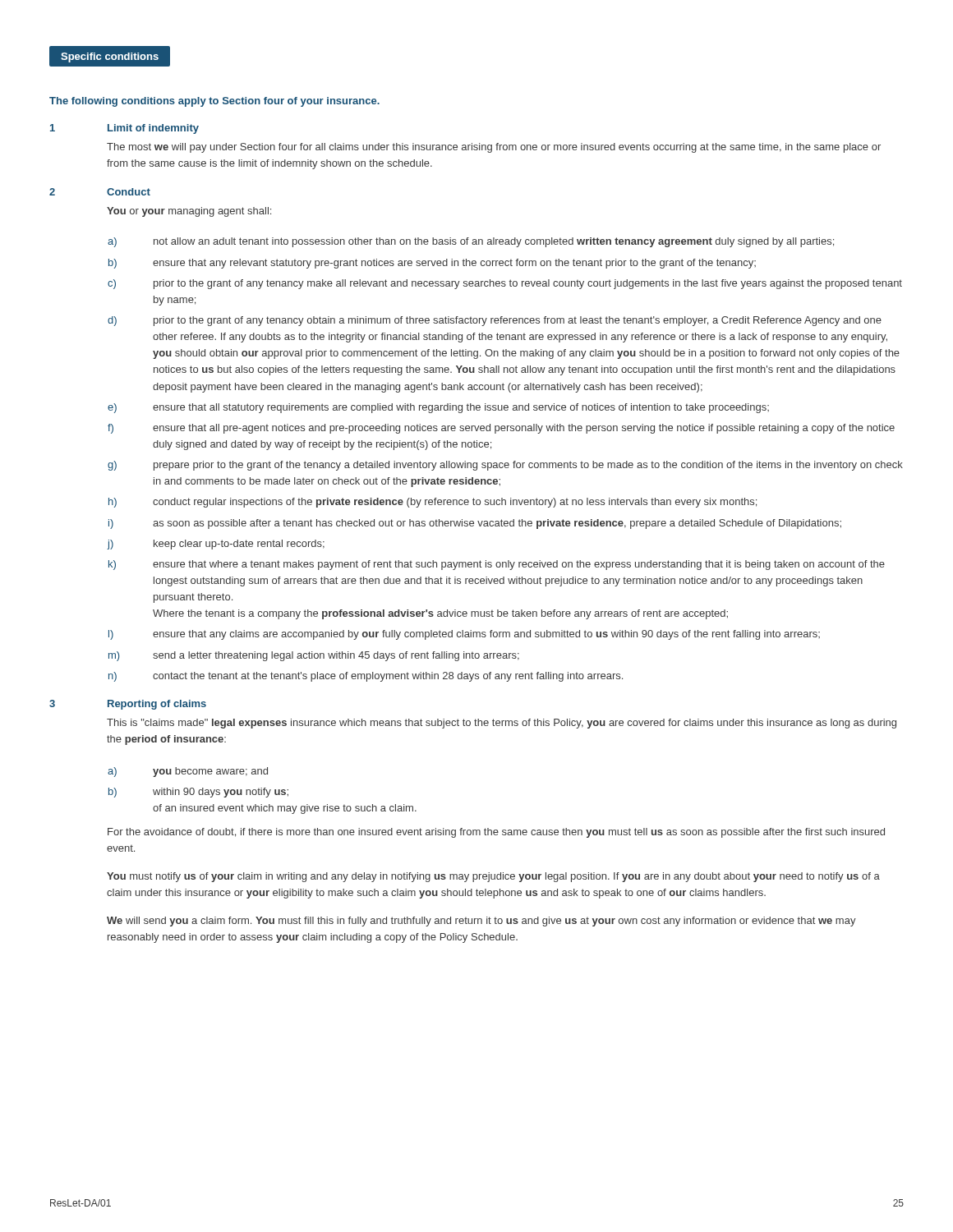Find the text starting "g) prepare prior to"

tap(505, 475)
